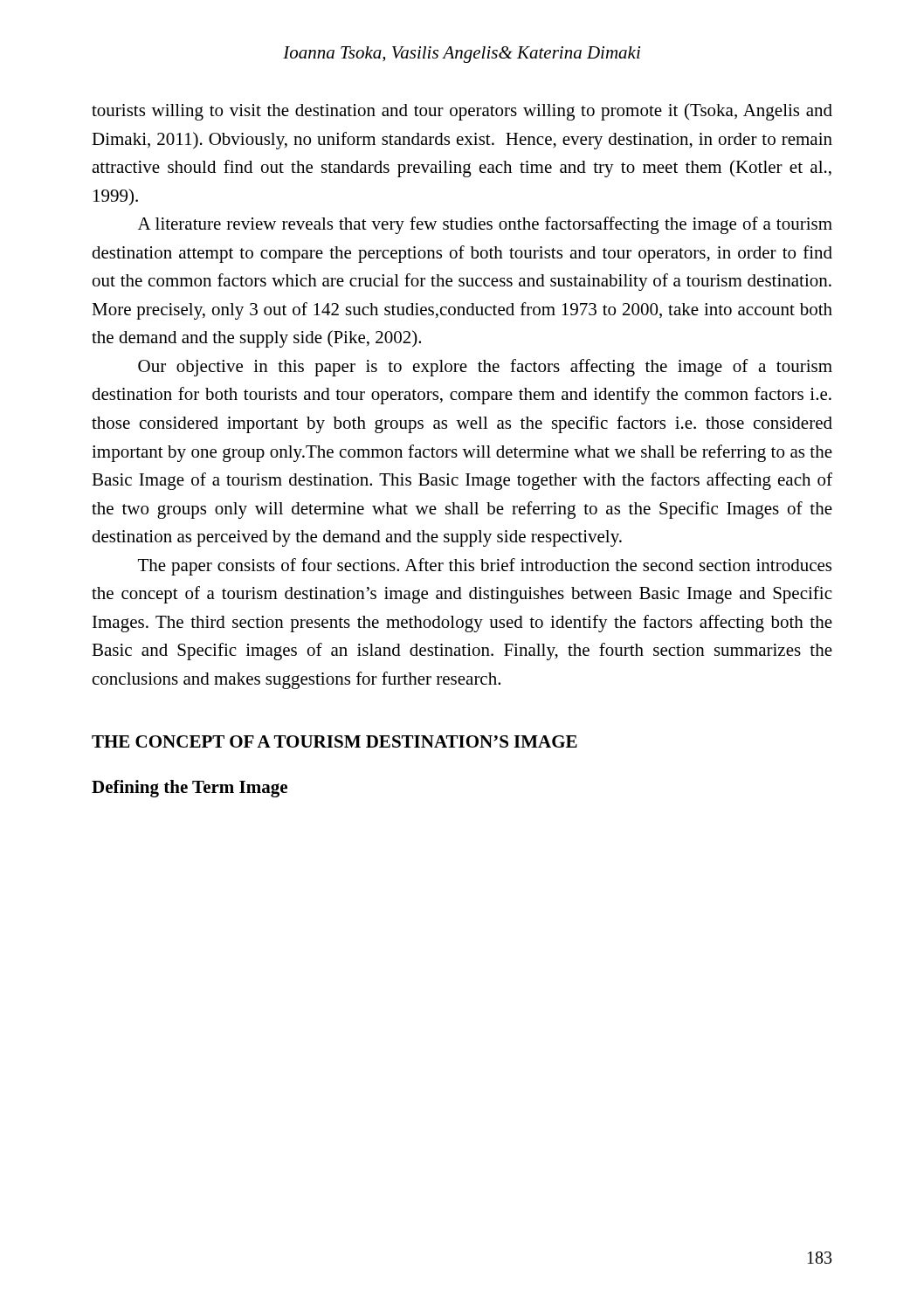Screen dimensions: 1310x924
Task: Click where it says "Defining the Term Image"
Action: point(190,787)
